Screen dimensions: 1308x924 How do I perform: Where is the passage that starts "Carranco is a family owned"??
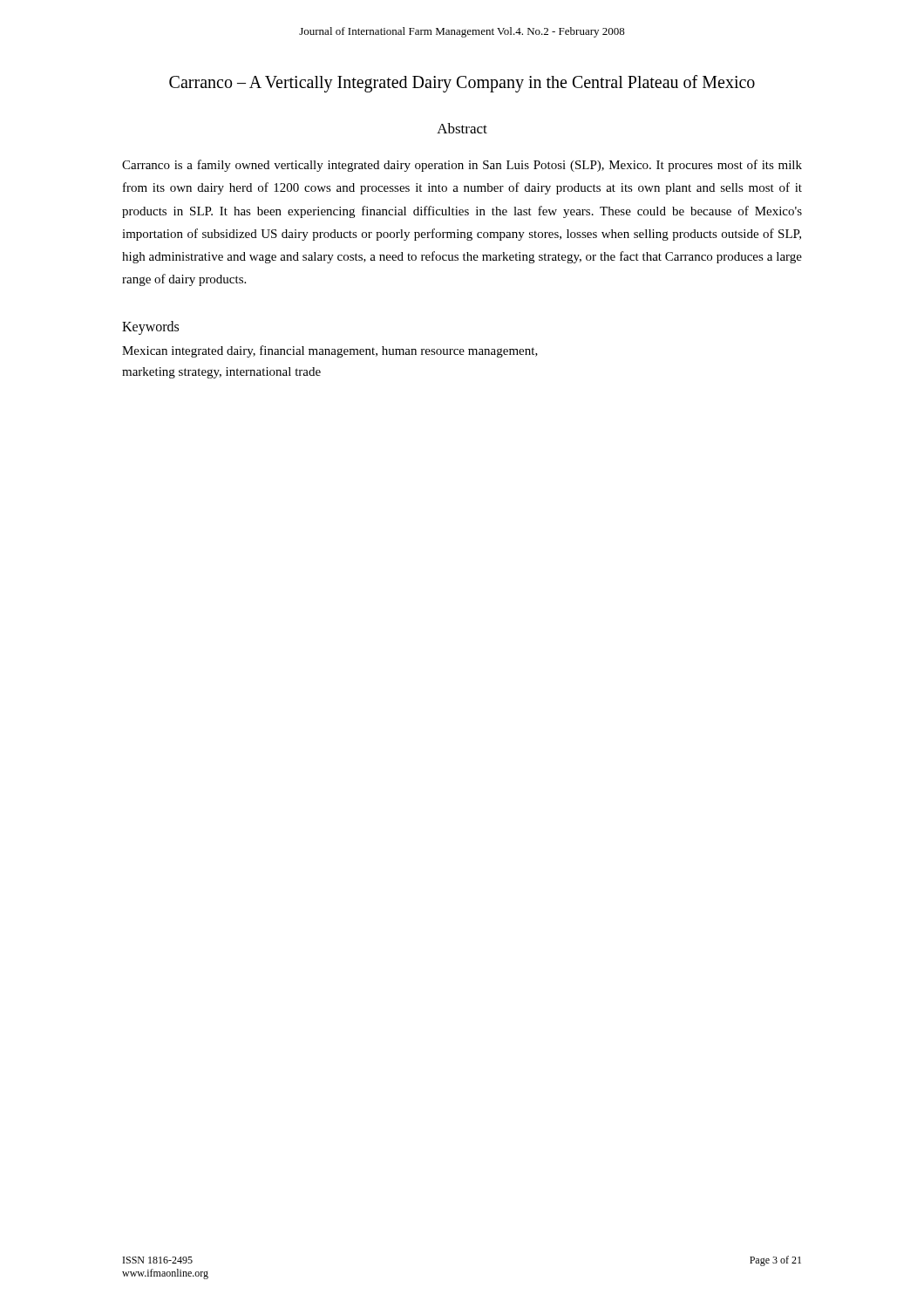click(462, 222)
